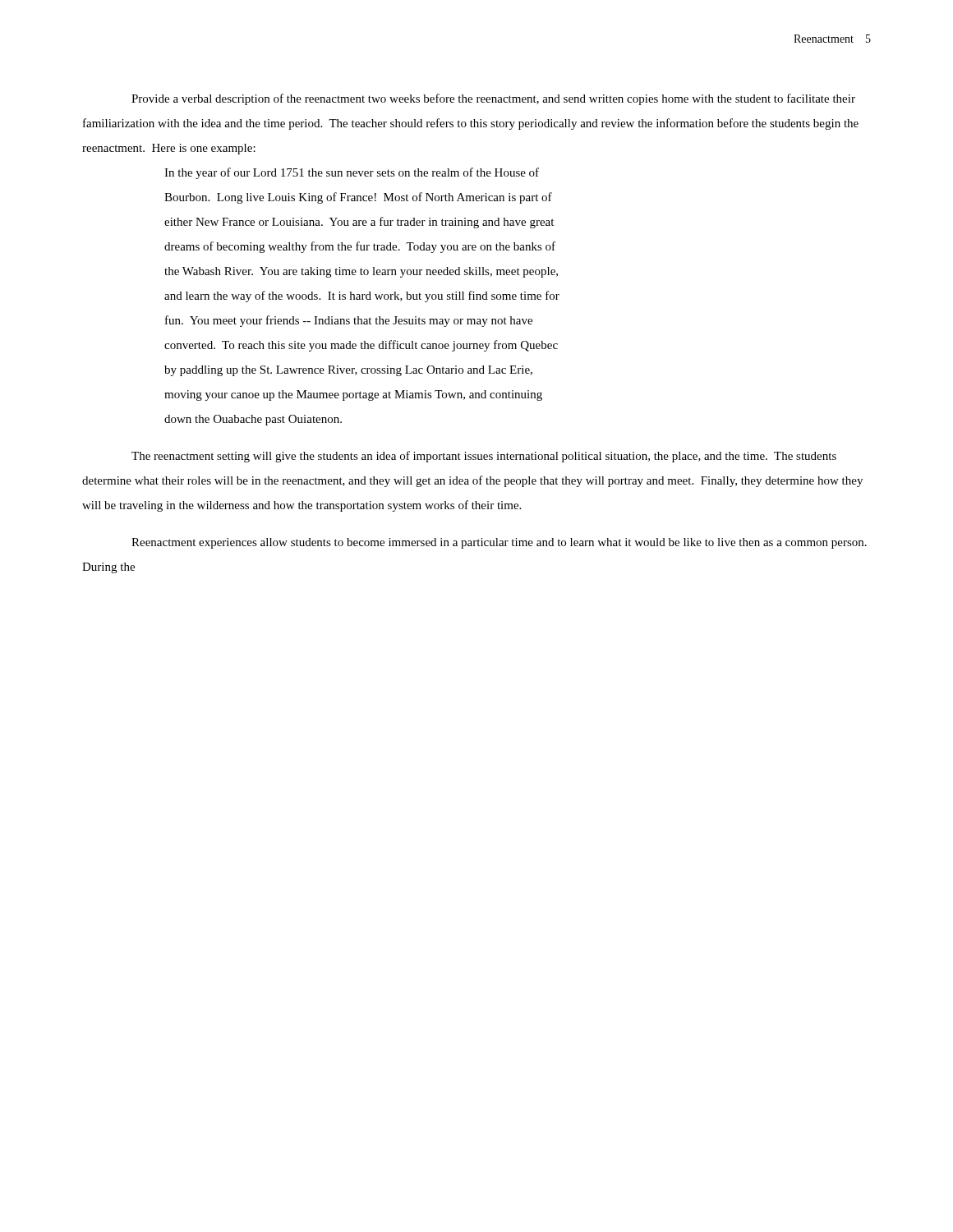Click on the element starting "Reenactment experiences allow students to"

476,554
